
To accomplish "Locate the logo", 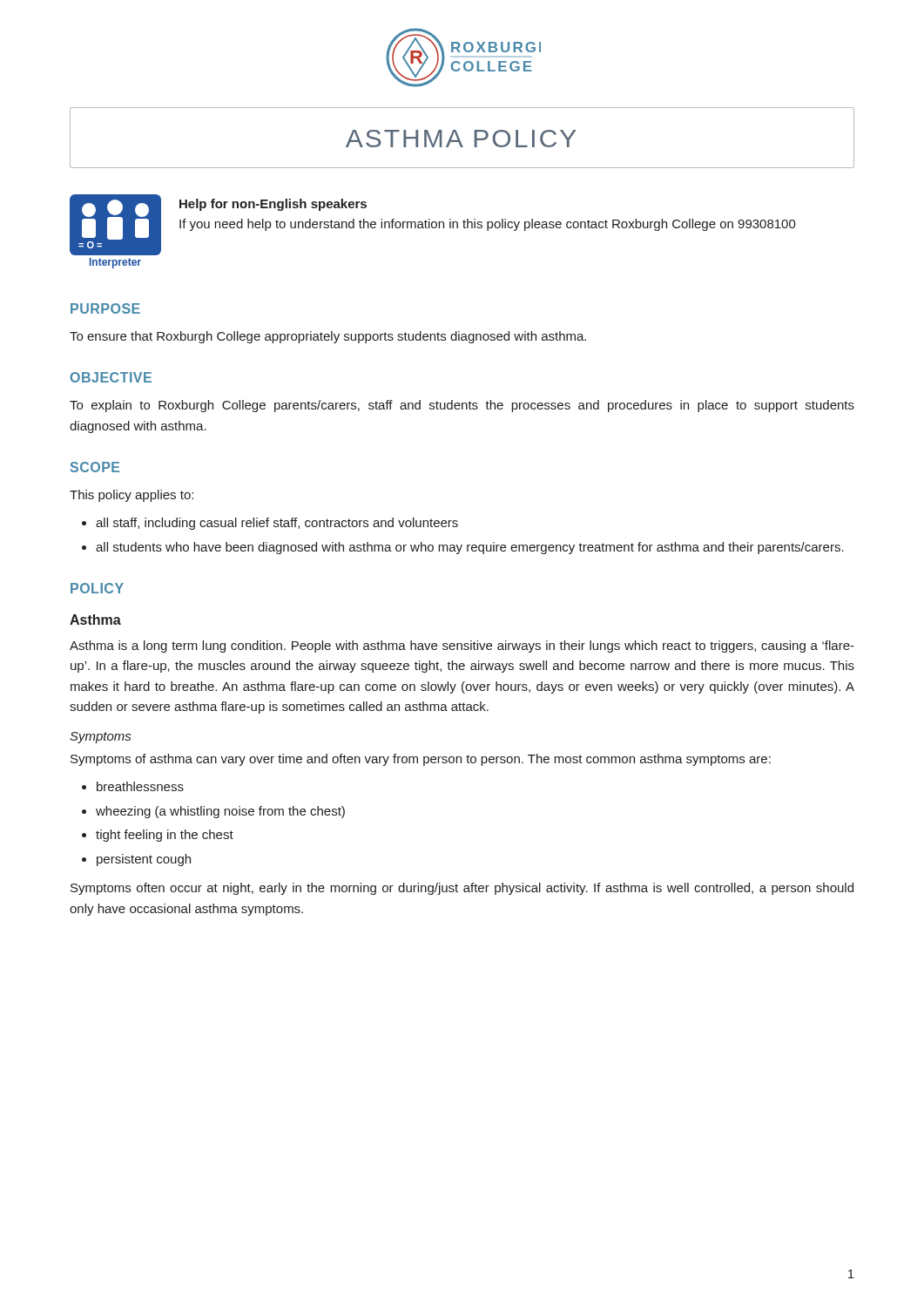I will coord(462,59).
